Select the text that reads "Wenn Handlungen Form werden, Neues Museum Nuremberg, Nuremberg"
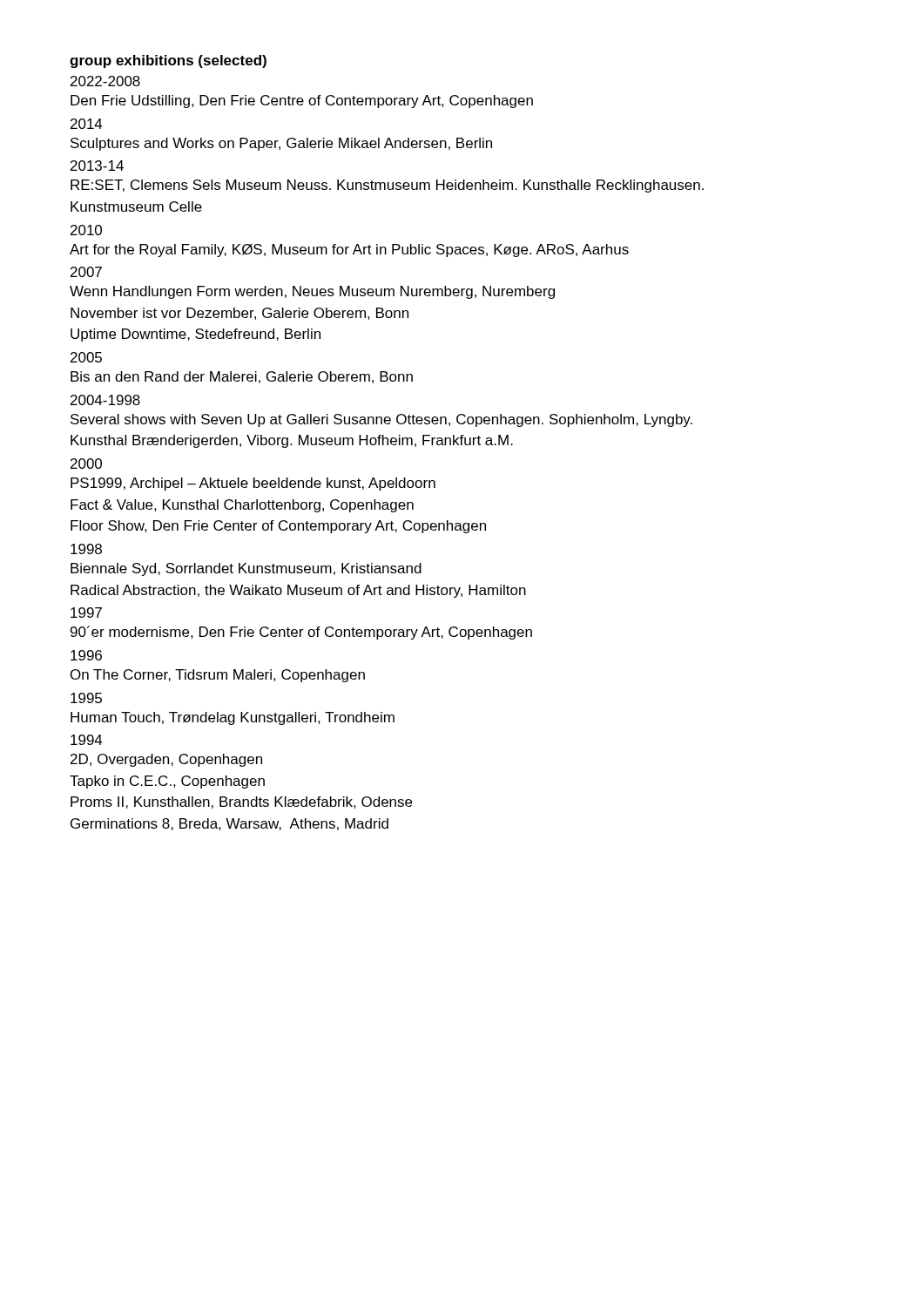Screen dimensions: 1307x924 click(x=313, y=292)
